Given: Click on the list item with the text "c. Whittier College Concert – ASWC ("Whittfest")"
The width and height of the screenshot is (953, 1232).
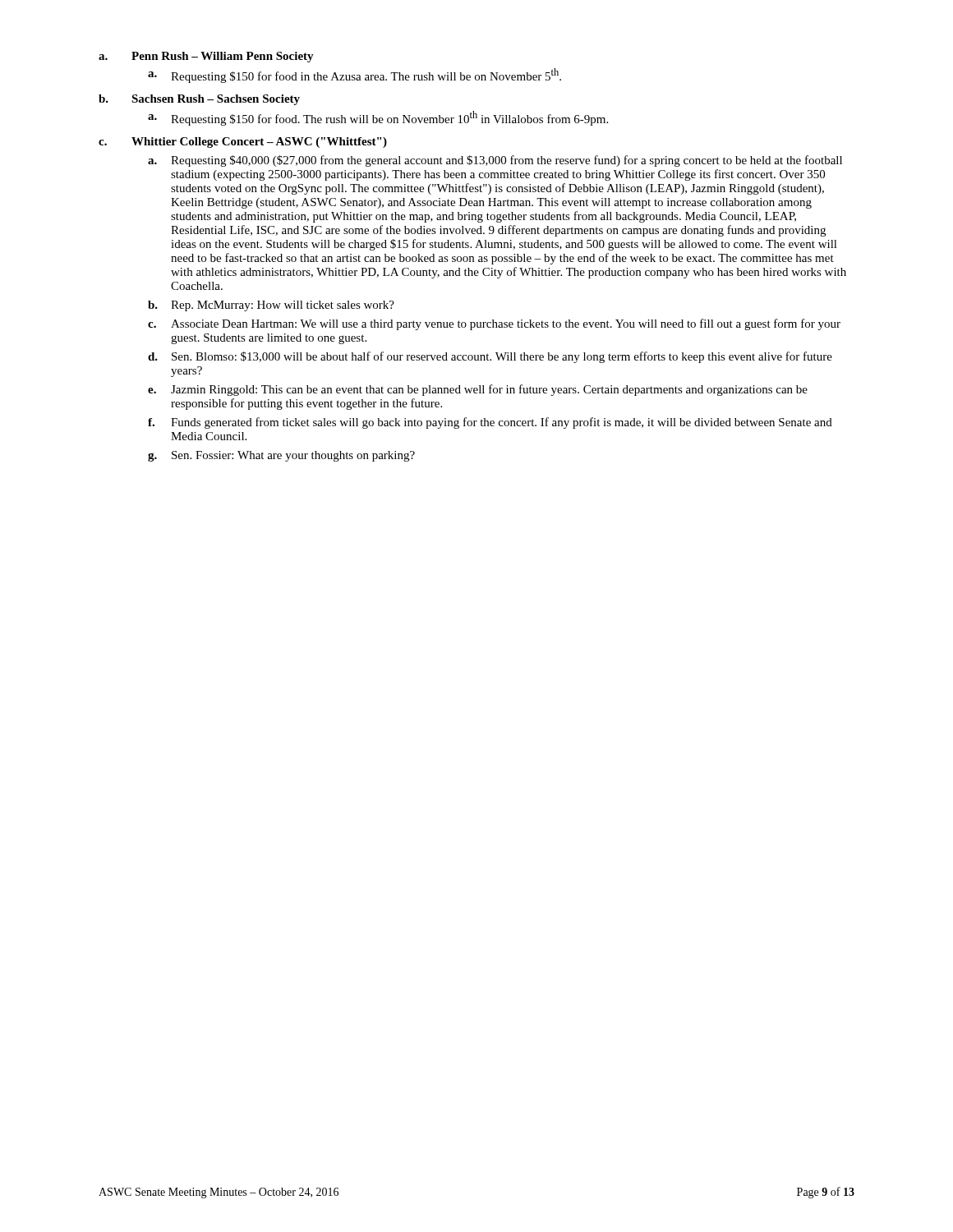Looking at the screenshot, I should pyautogui.click(x=243, y=143).
